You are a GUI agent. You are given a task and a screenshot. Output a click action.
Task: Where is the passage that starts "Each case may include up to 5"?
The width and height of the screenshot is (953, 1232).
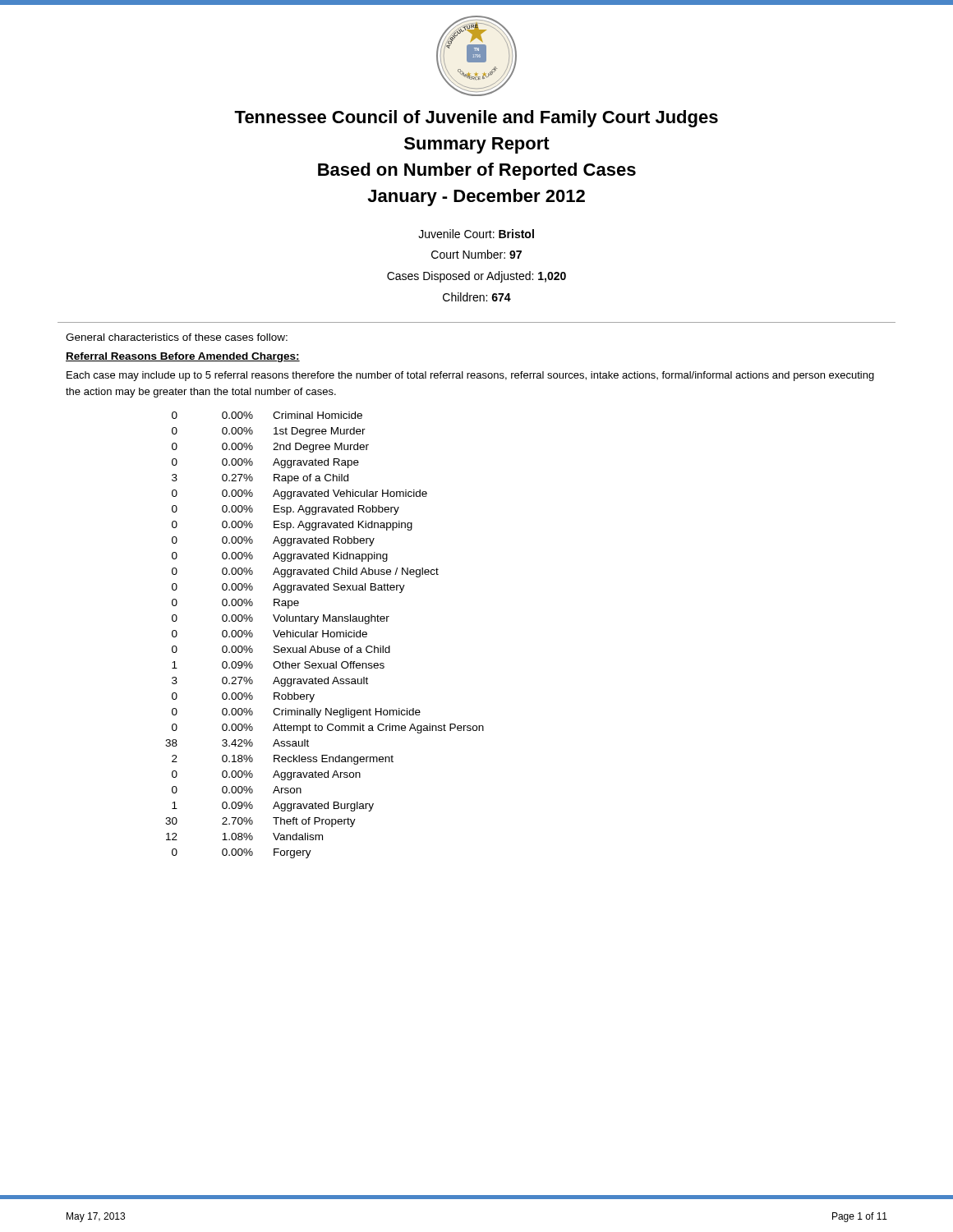click(x=470, y=383)
